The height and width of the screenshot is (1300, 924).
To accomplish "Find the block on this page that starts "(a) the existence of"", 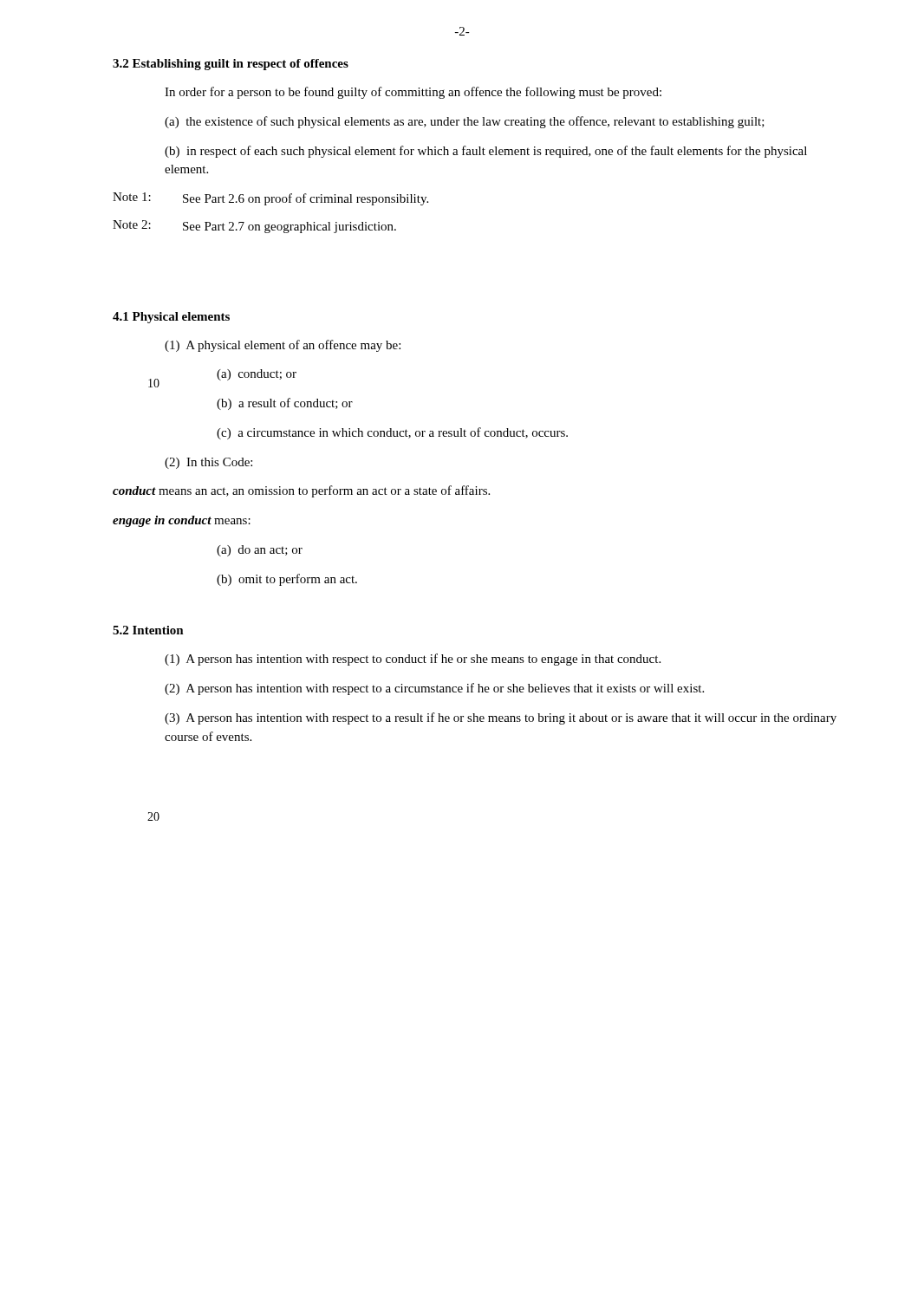I will (466, 121).
